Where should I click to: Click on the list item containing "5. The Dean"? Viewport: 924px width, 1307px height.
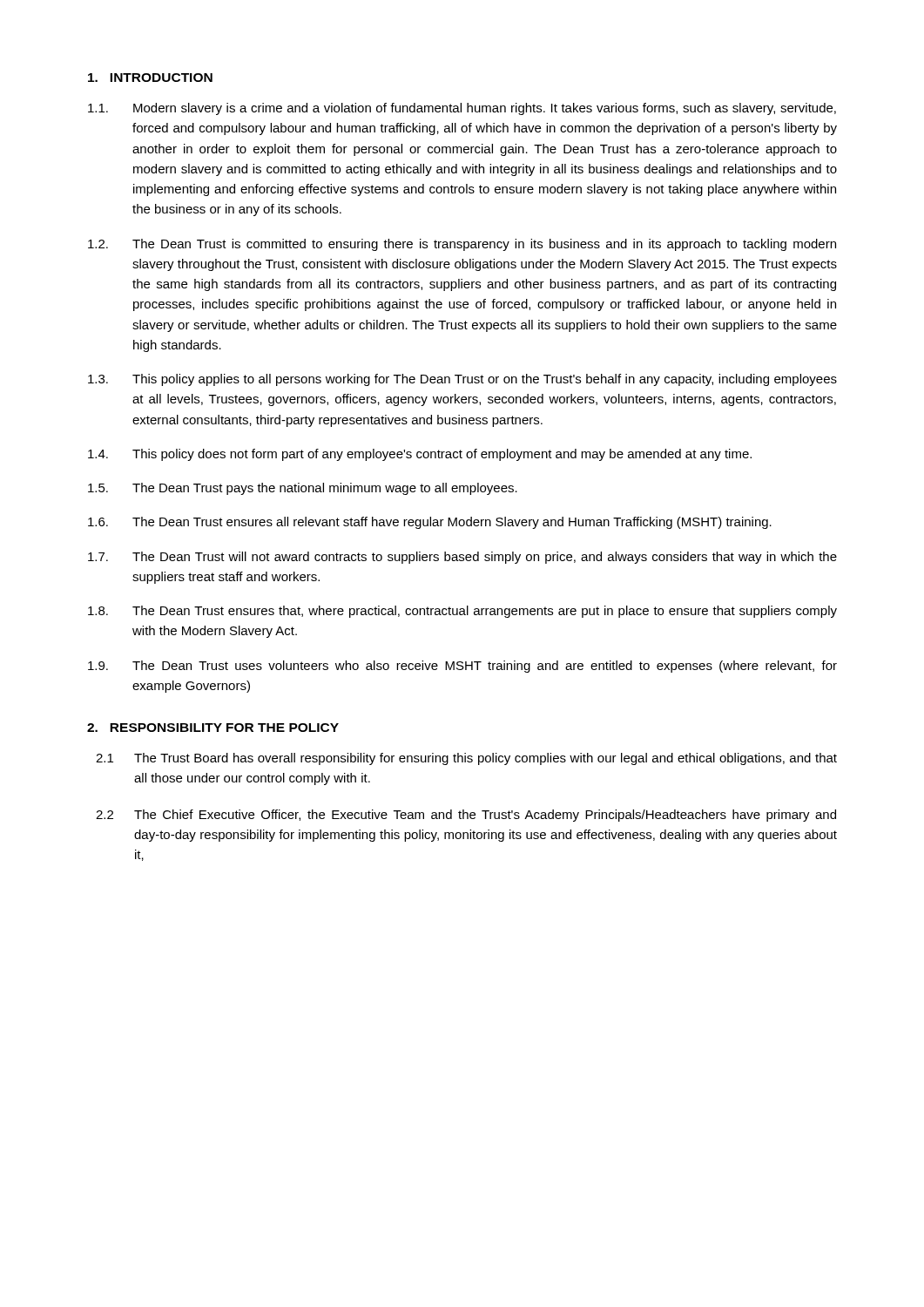coord(462,488)
